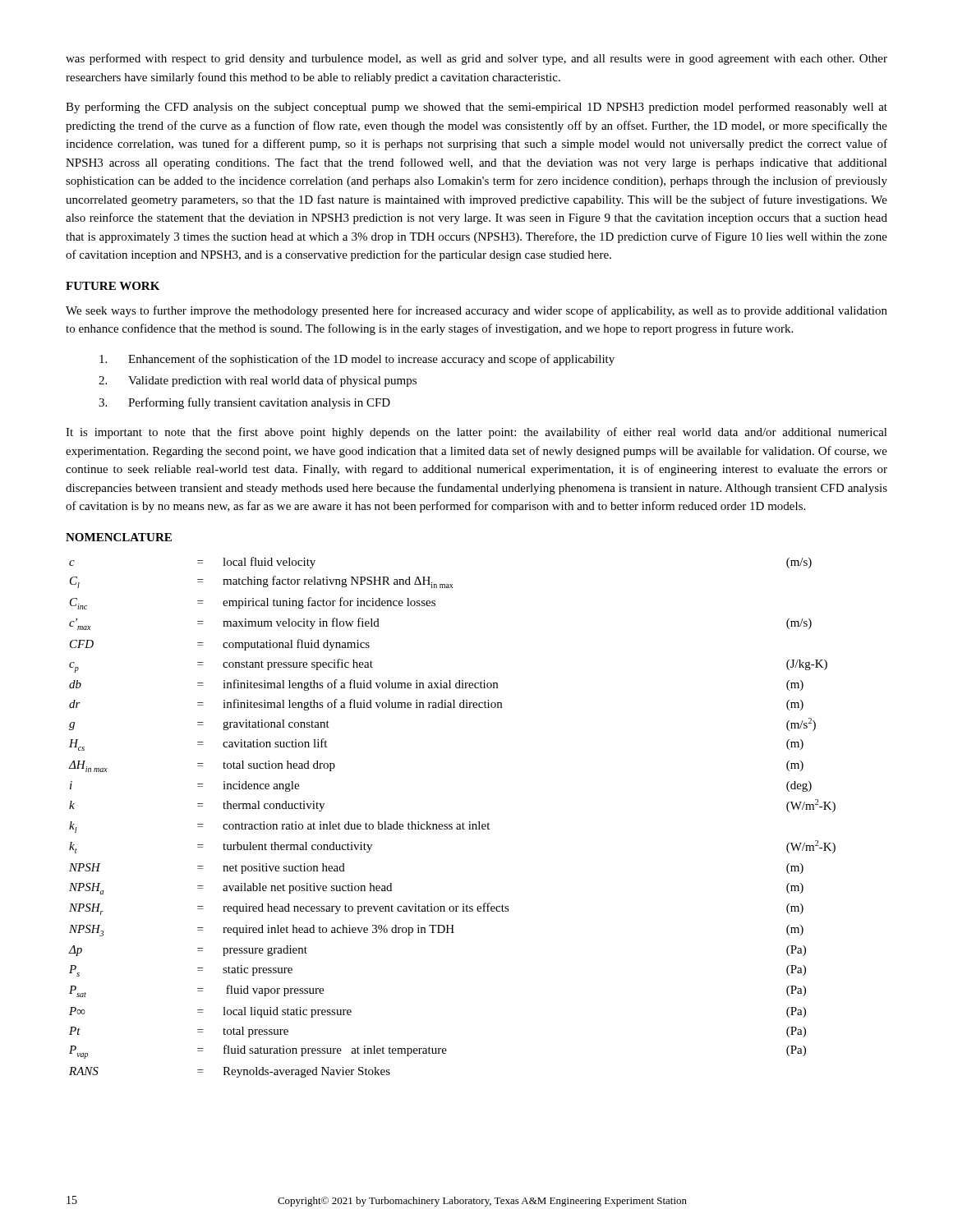Find the table that mentions "(W/m 2 -K)"

click(x=476, y=817)
